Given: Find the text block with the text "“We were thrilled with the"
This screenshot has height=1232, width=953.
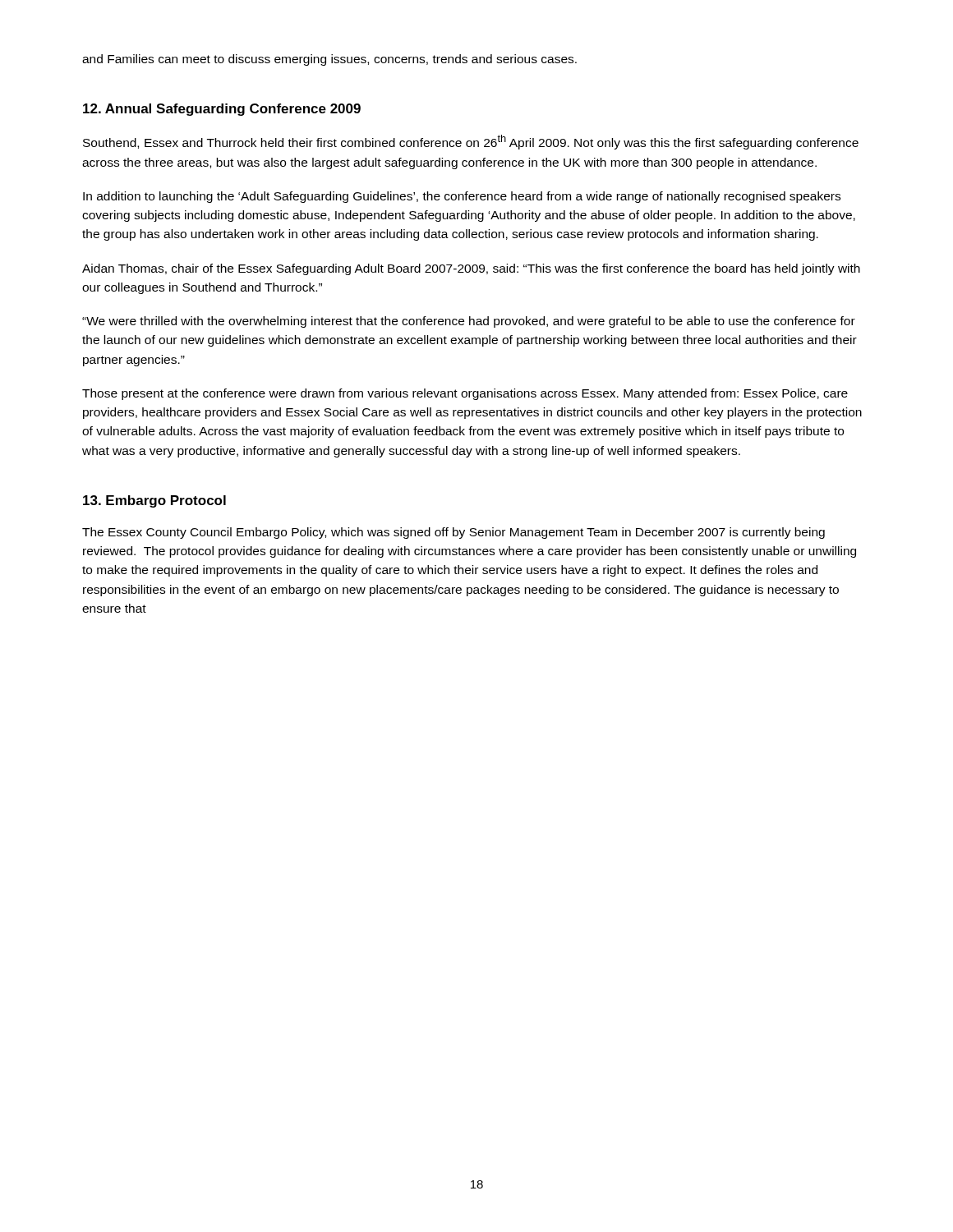Looking at the screenshot, I should [x=469, y=340].
